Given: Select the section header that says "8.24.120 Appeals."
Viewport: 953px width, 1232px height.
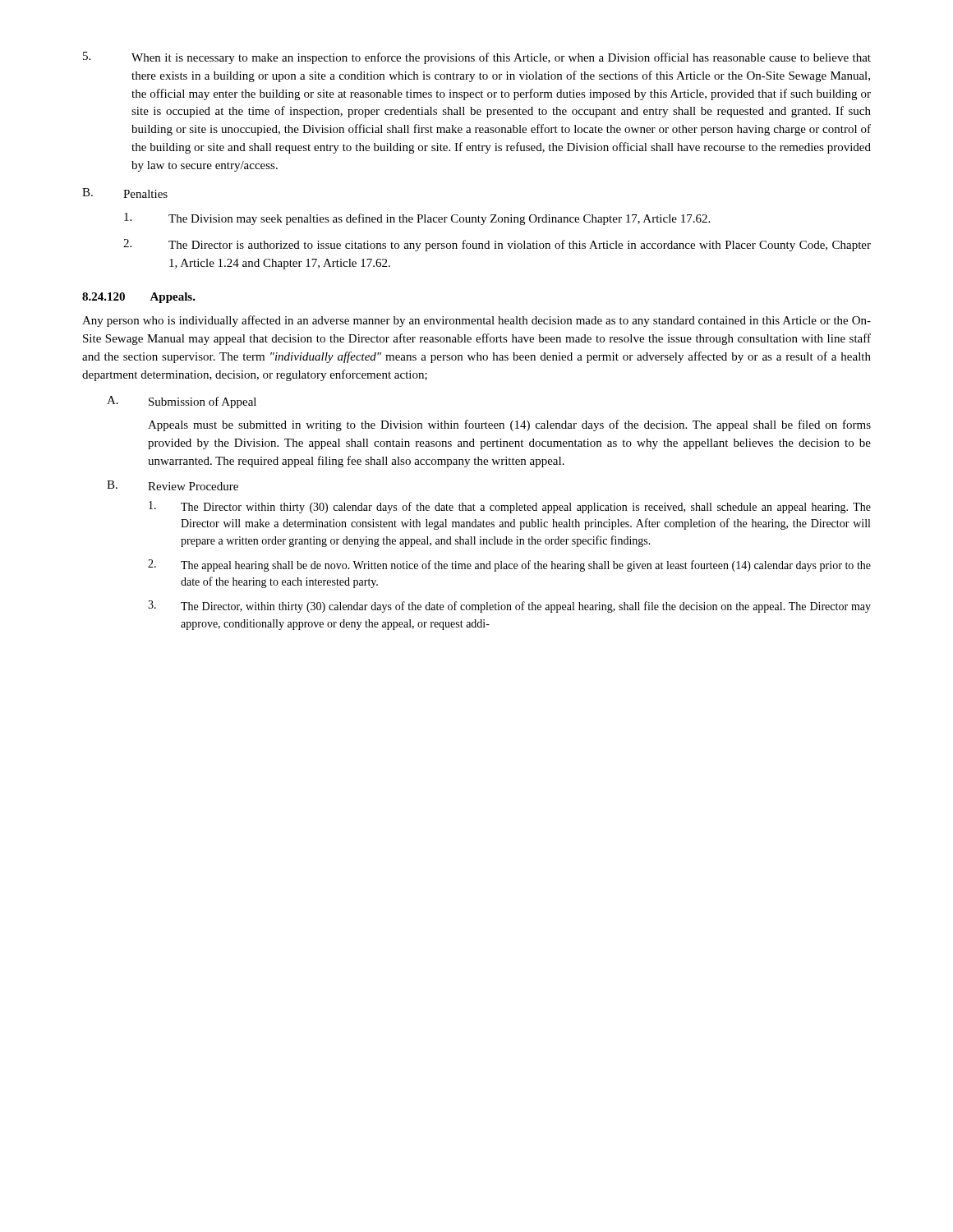Looking at the screenshot, I should click(x=139, y=297).
